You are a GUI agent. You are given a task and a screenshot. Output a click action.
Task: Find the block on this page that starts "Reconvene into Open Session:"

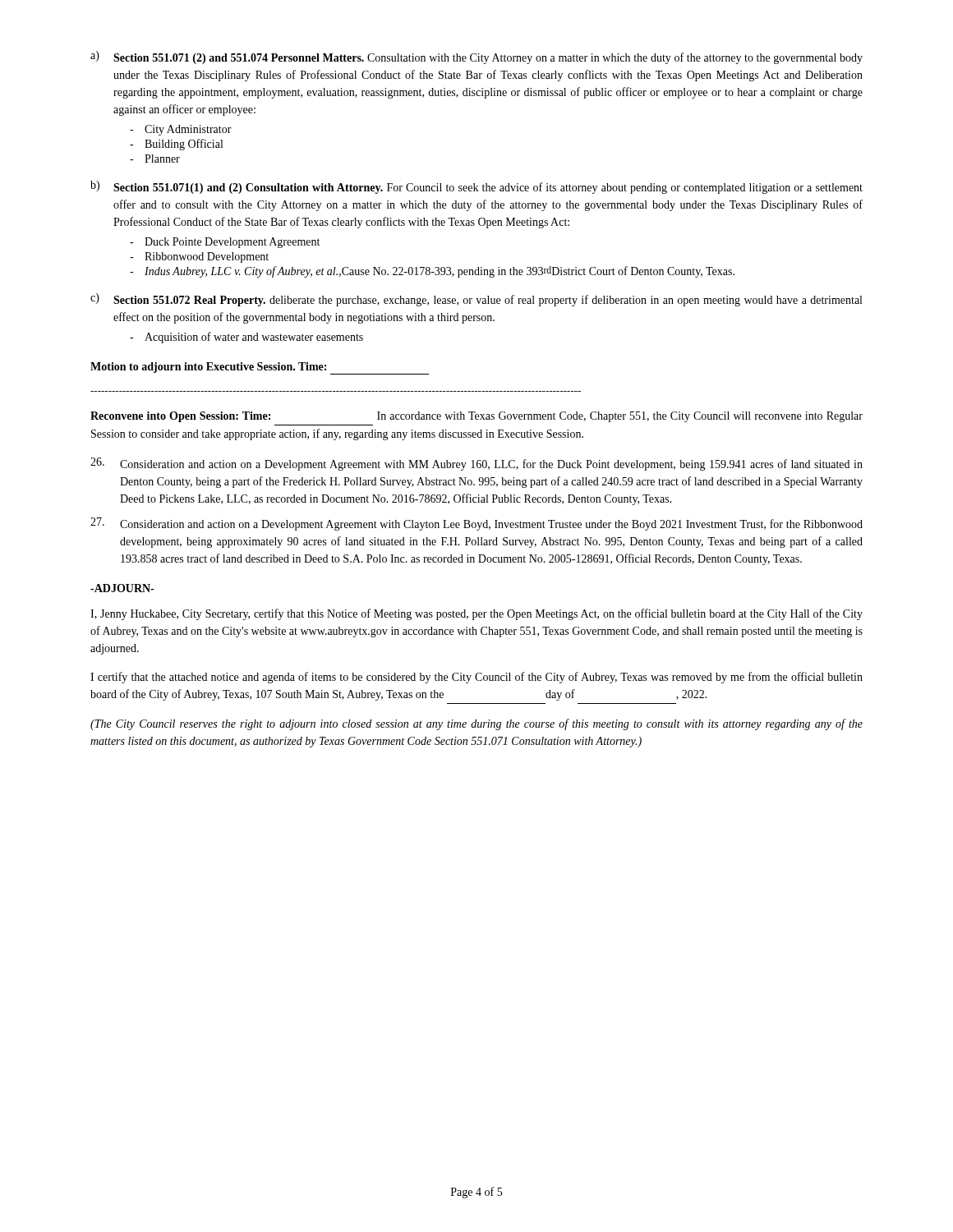click(x=476, y=425)
